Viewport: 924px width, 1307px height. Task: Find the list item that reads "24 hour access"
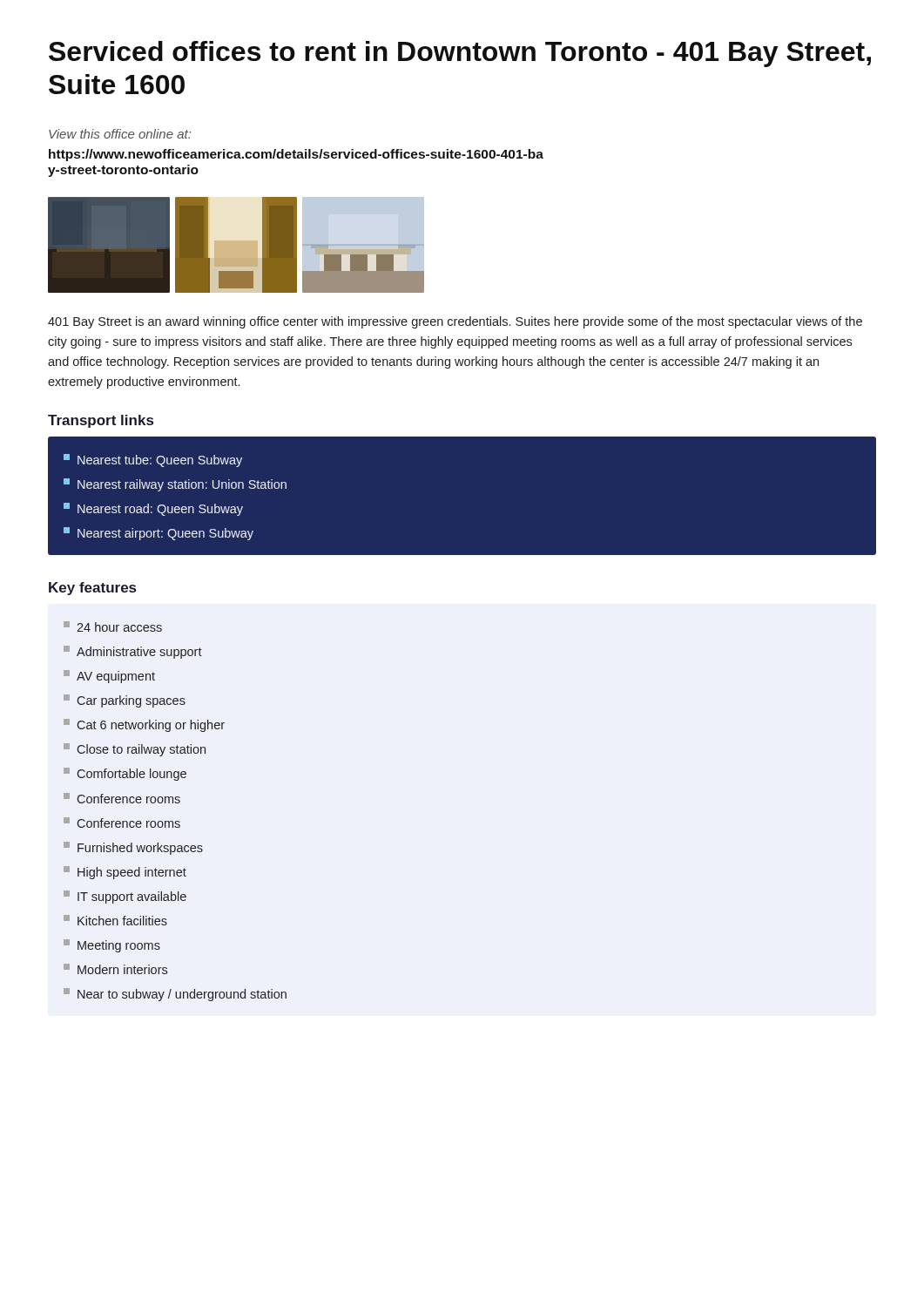pos(113,627)
